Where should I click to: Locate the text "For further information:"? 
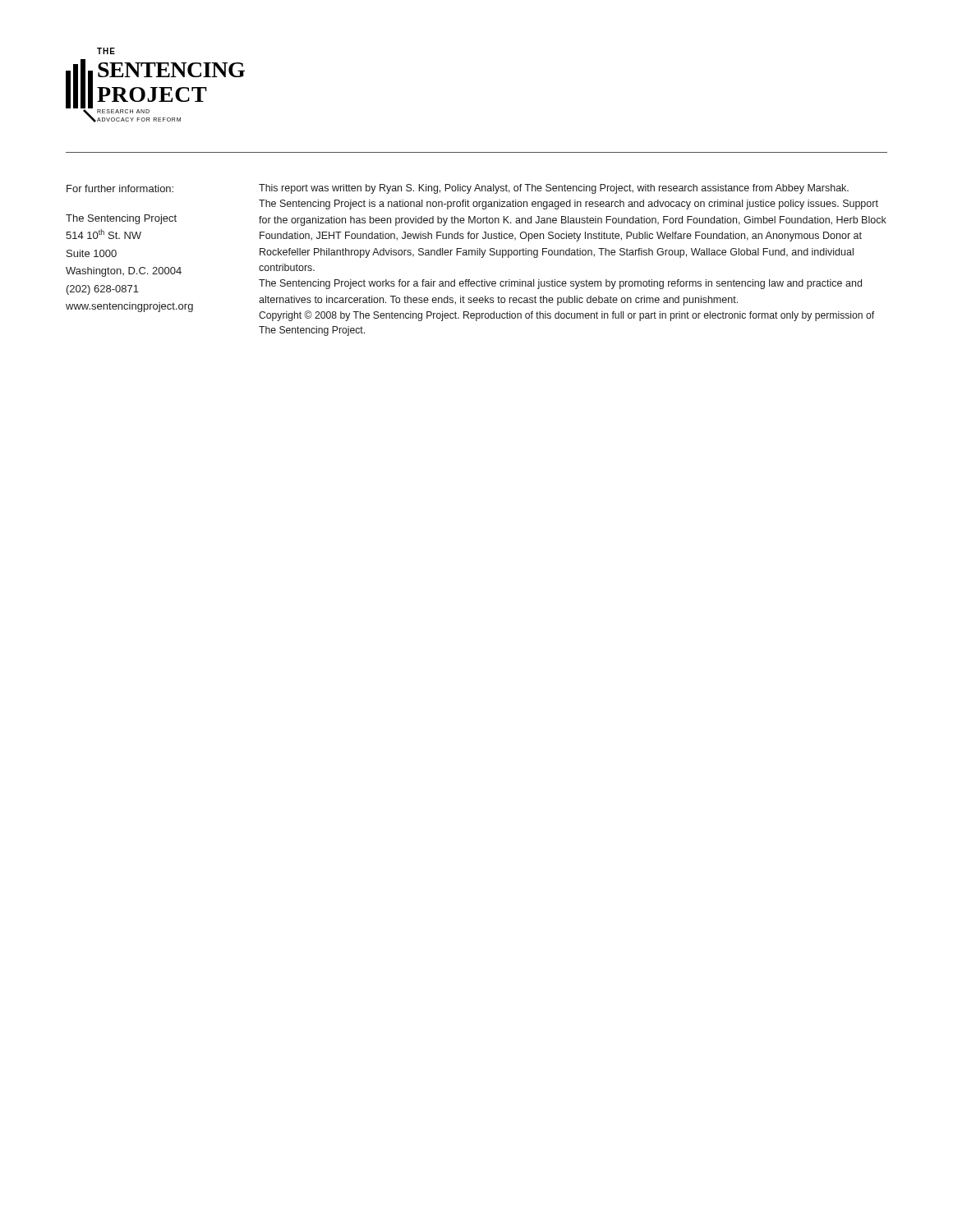pos(120,188)
